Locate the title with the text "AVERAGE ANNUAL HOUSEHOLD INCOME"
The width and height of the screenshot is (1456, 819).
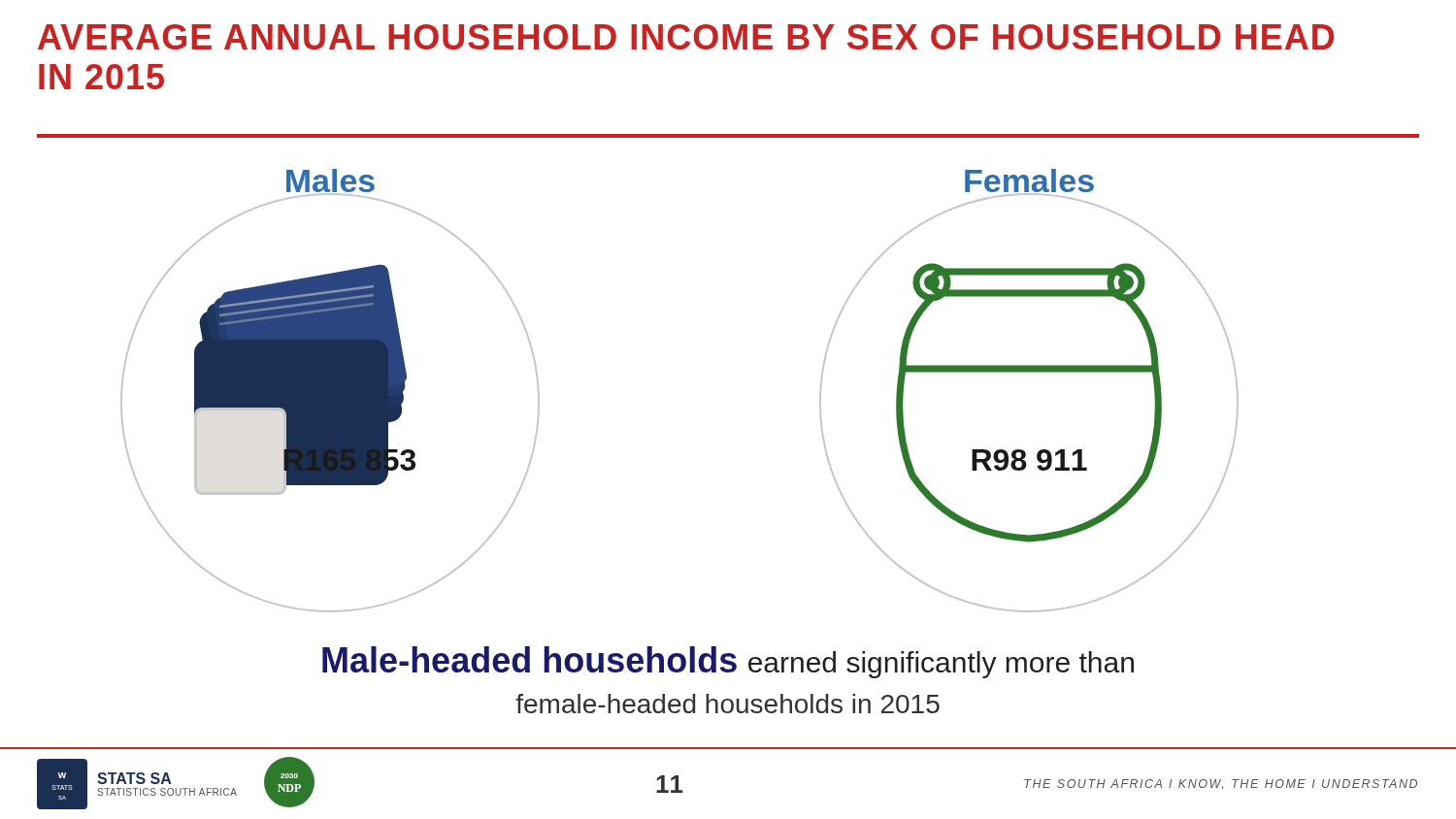click(x=687, y=57)
